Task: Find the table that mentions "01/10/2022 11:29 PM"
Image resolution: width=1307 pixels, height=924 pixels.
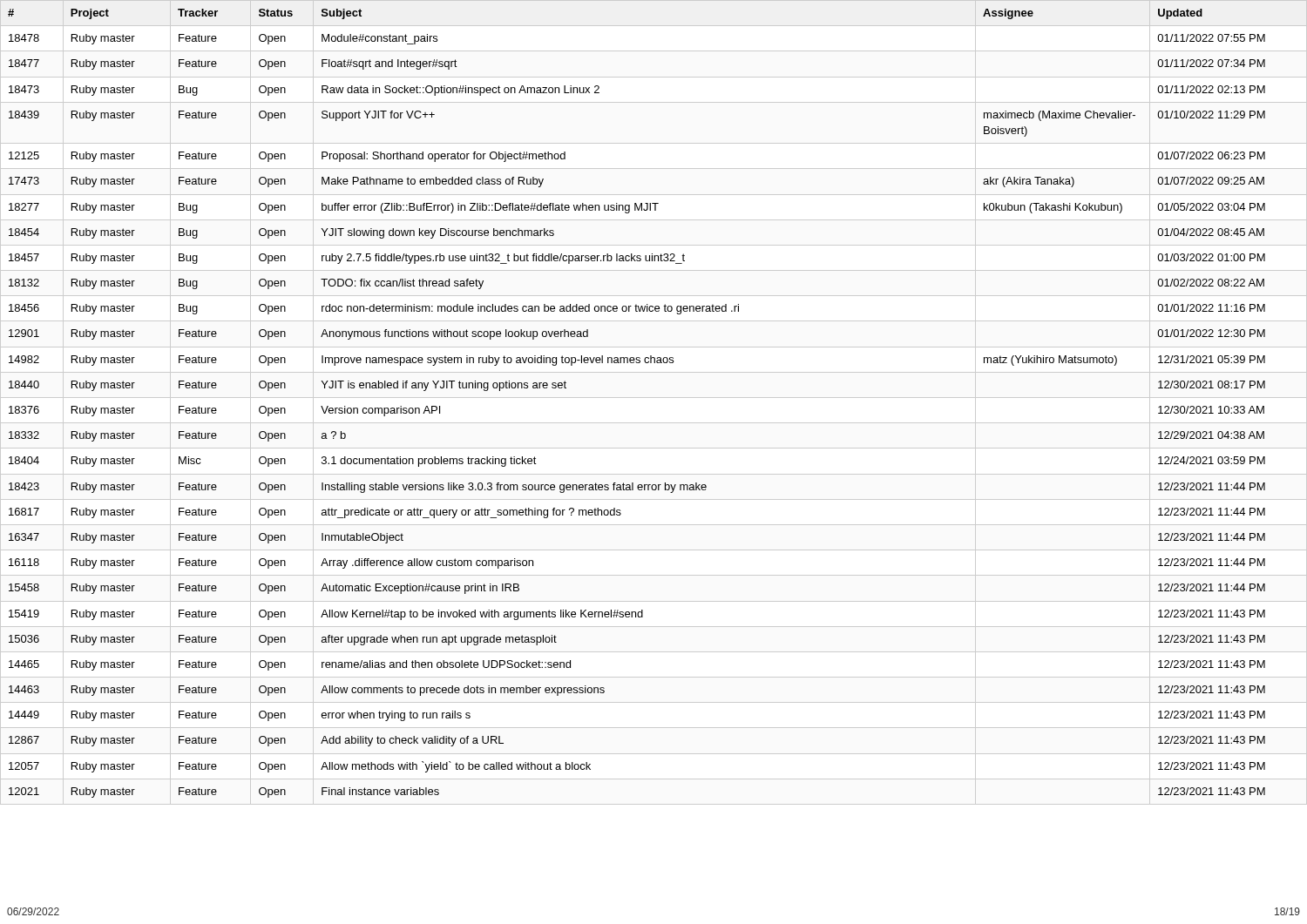Action: click(x=654, y=402)
